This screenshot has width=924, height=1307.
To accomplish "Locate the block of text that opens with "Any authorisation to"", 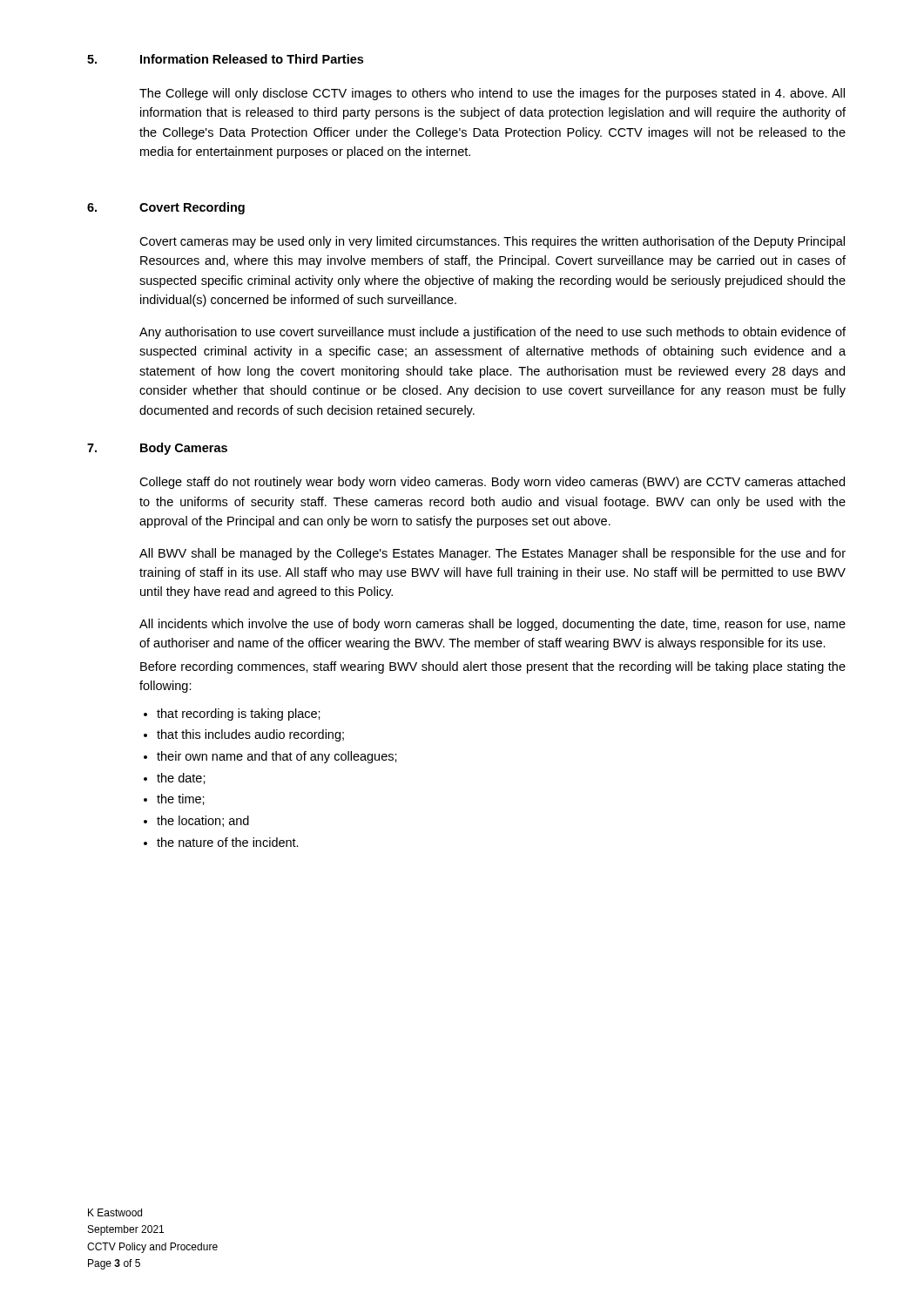I will pos(492,371).
